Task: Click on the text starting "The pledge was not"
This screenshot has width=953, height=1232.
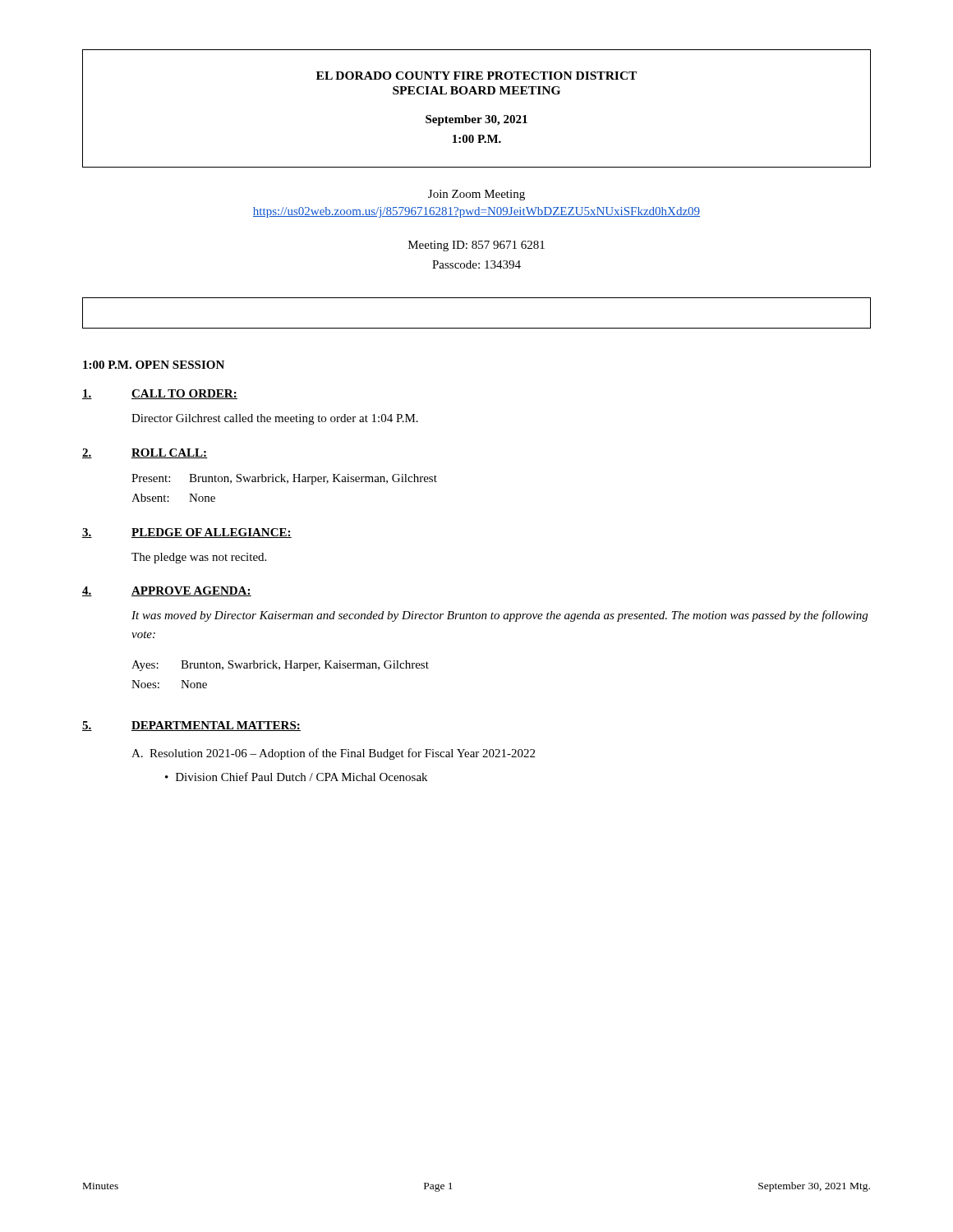Action: pos(199,556)
